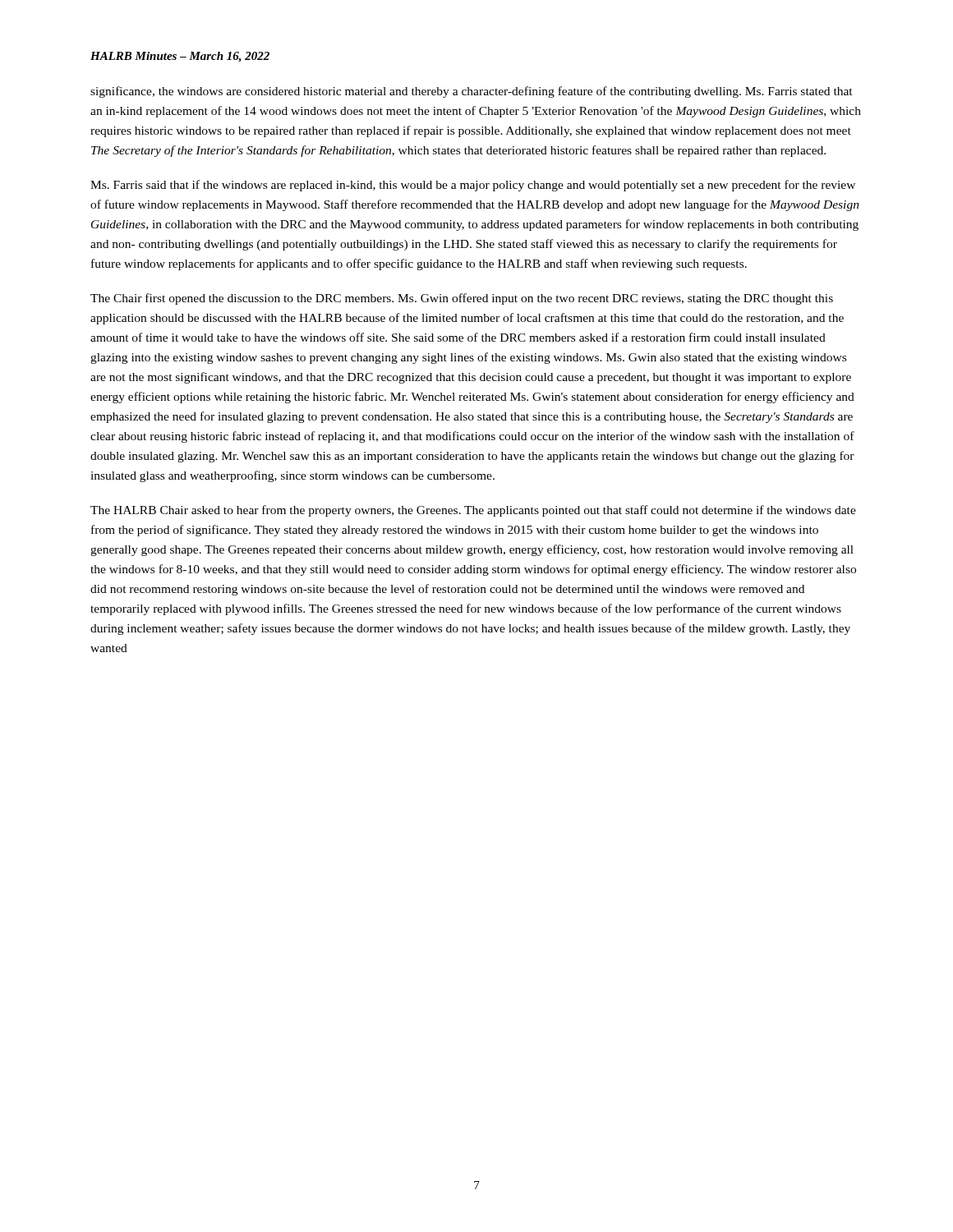The image size is (953, 1232).
Task: Locate the text block containing "The HALRB Chair asked to hear from"
Action: click(x=473, y=579)
